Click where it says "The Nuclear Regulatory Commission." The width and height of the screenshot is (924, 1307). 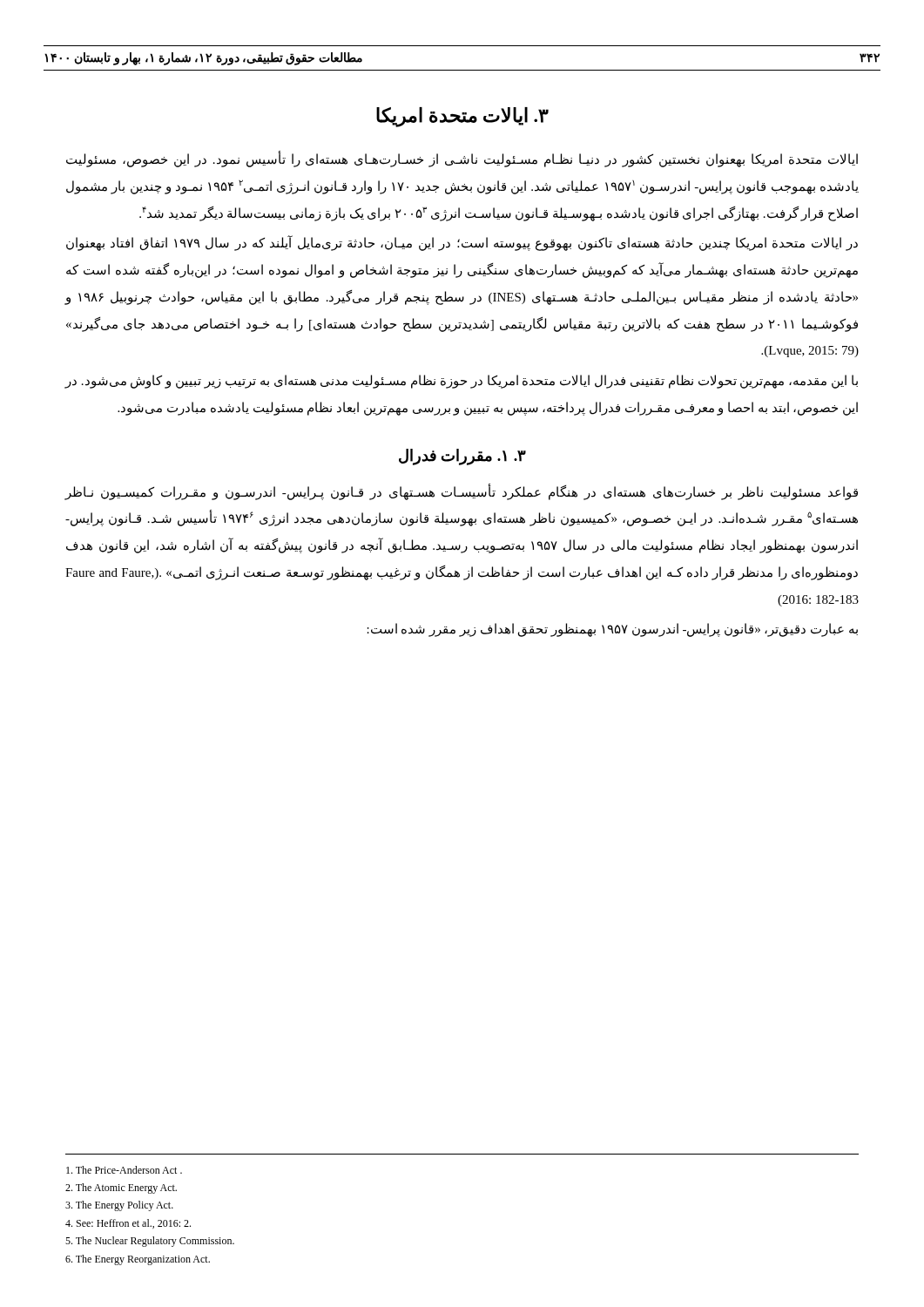point(150,1241)
